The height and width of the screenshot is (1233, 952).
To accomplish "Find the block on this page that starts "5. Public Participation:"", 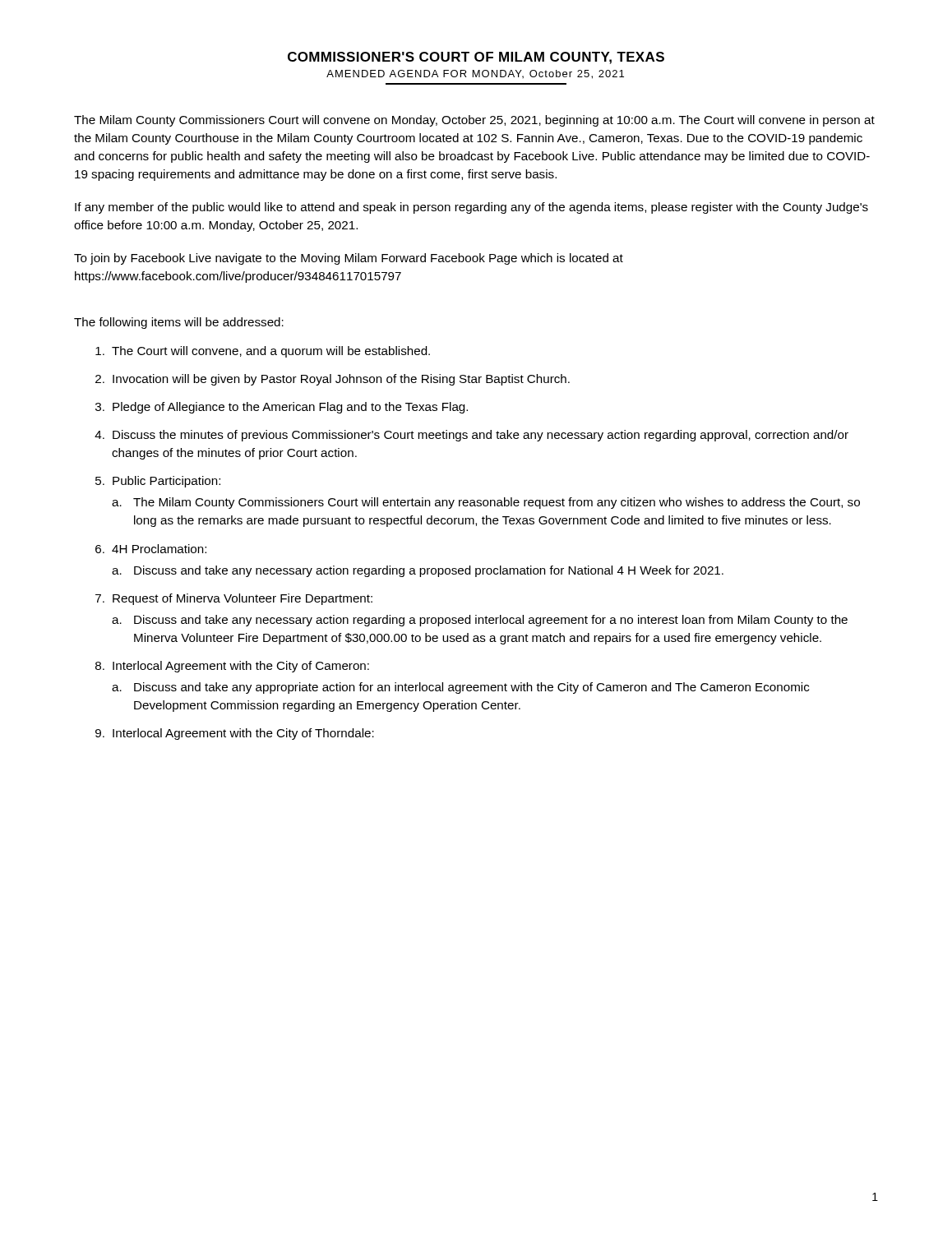I will 476,501.
